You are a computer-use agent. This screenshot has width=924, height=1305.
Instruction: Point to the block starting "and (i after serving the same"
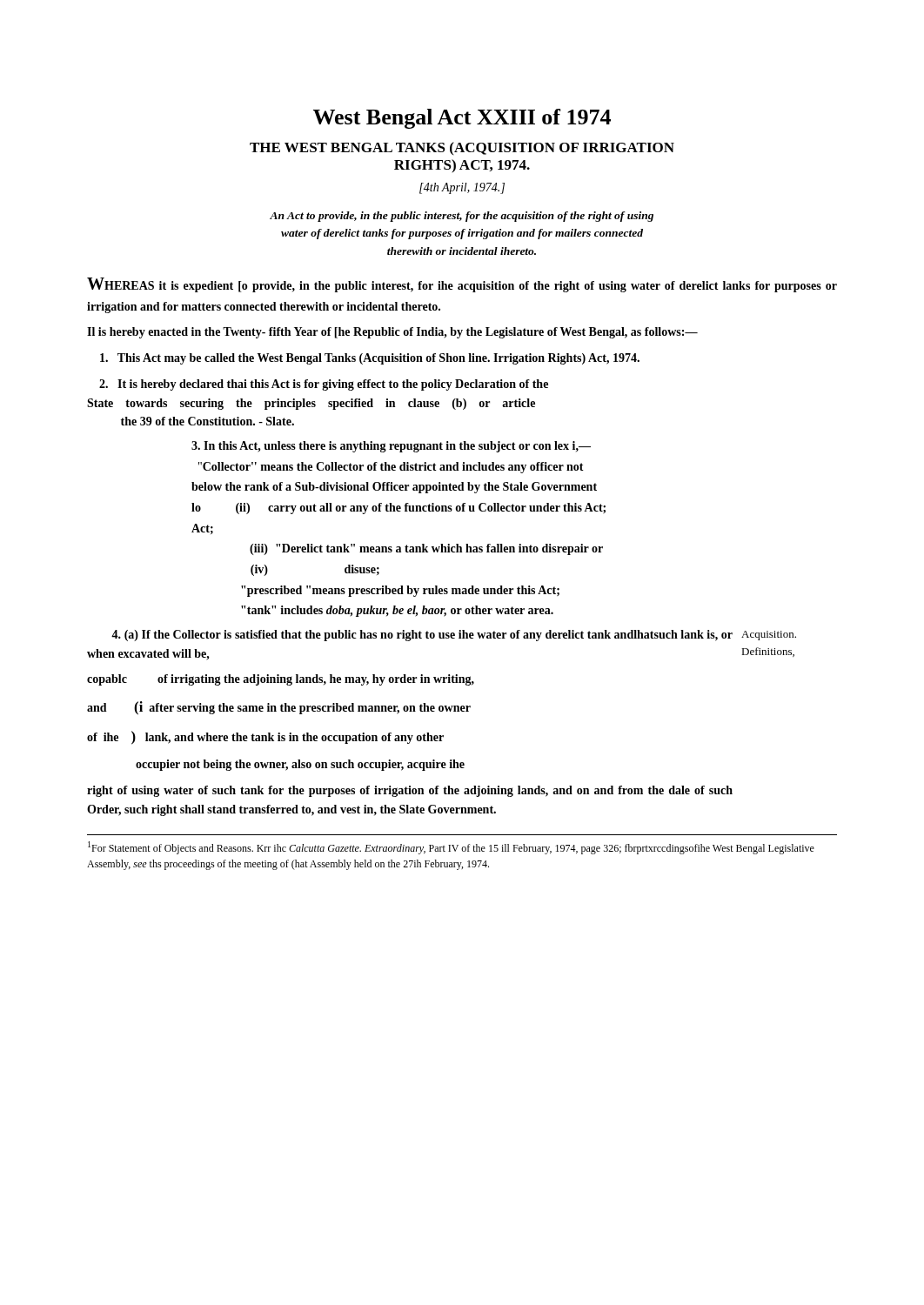pyautogui.click(x=279, y=707)
